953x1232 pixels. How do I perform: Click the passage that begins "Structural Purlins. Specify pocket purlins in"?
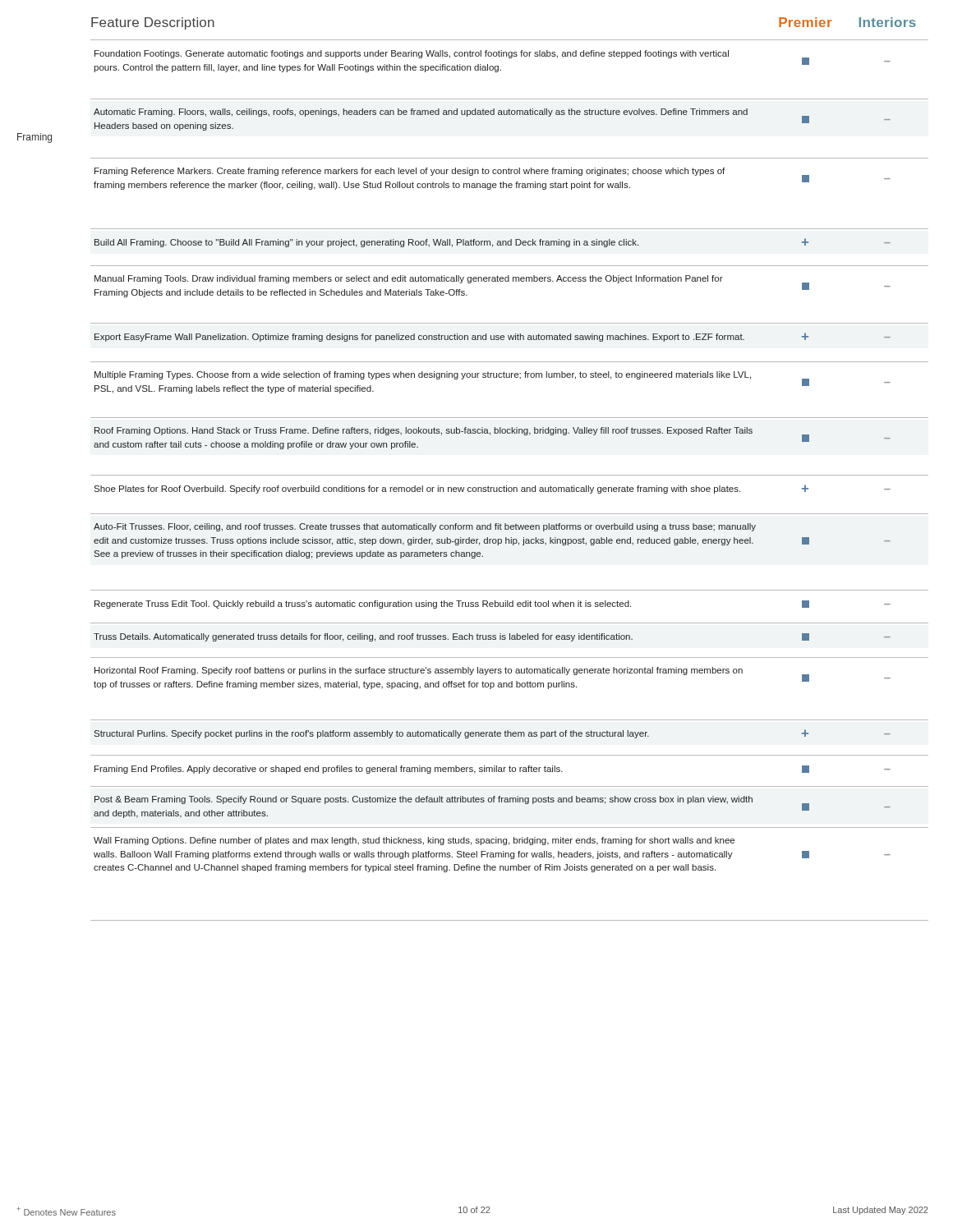click(509, 733)
